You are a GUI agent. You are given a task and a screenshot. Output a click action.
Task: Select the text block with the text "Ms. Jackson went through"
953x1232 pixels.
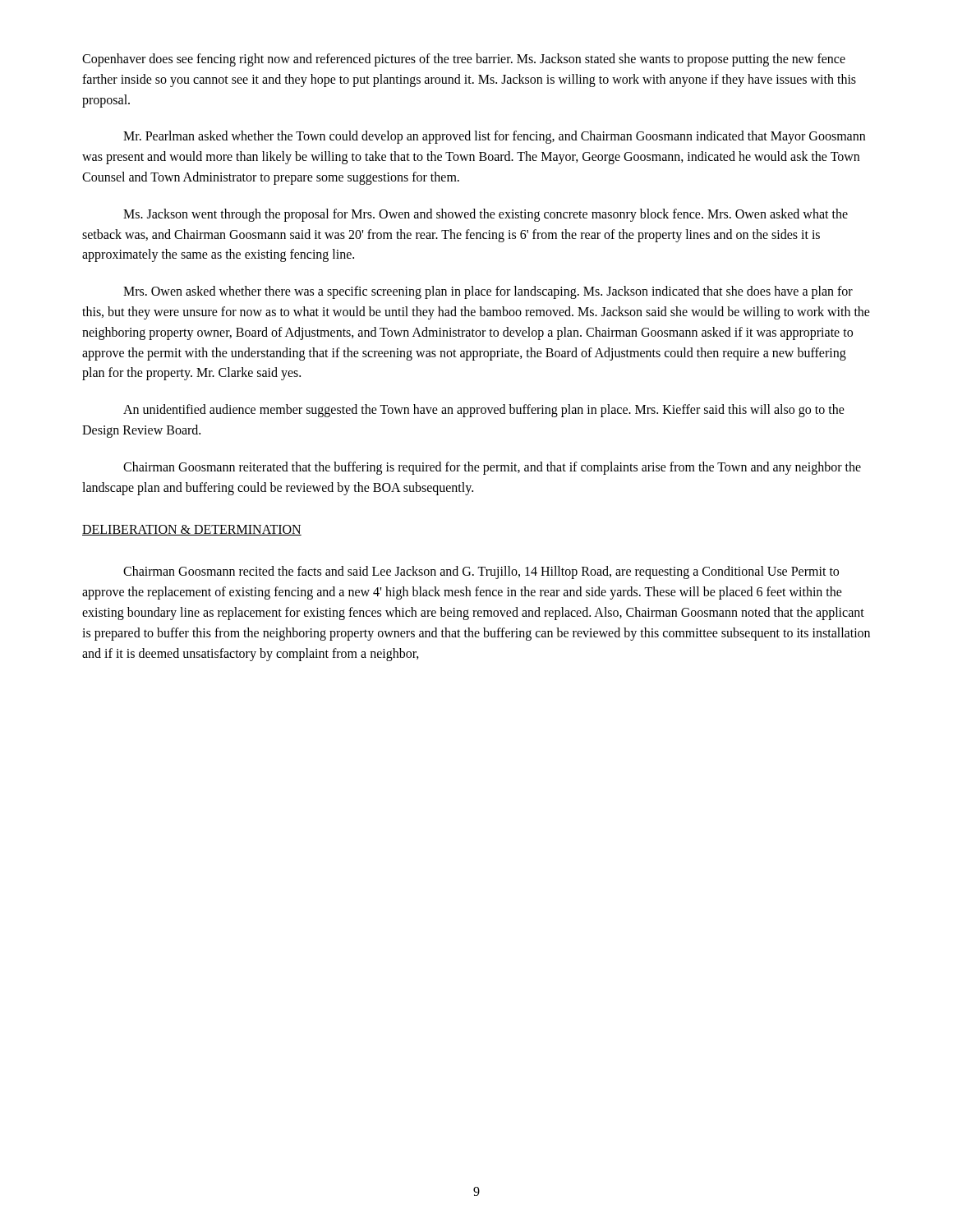coord(476,235)
